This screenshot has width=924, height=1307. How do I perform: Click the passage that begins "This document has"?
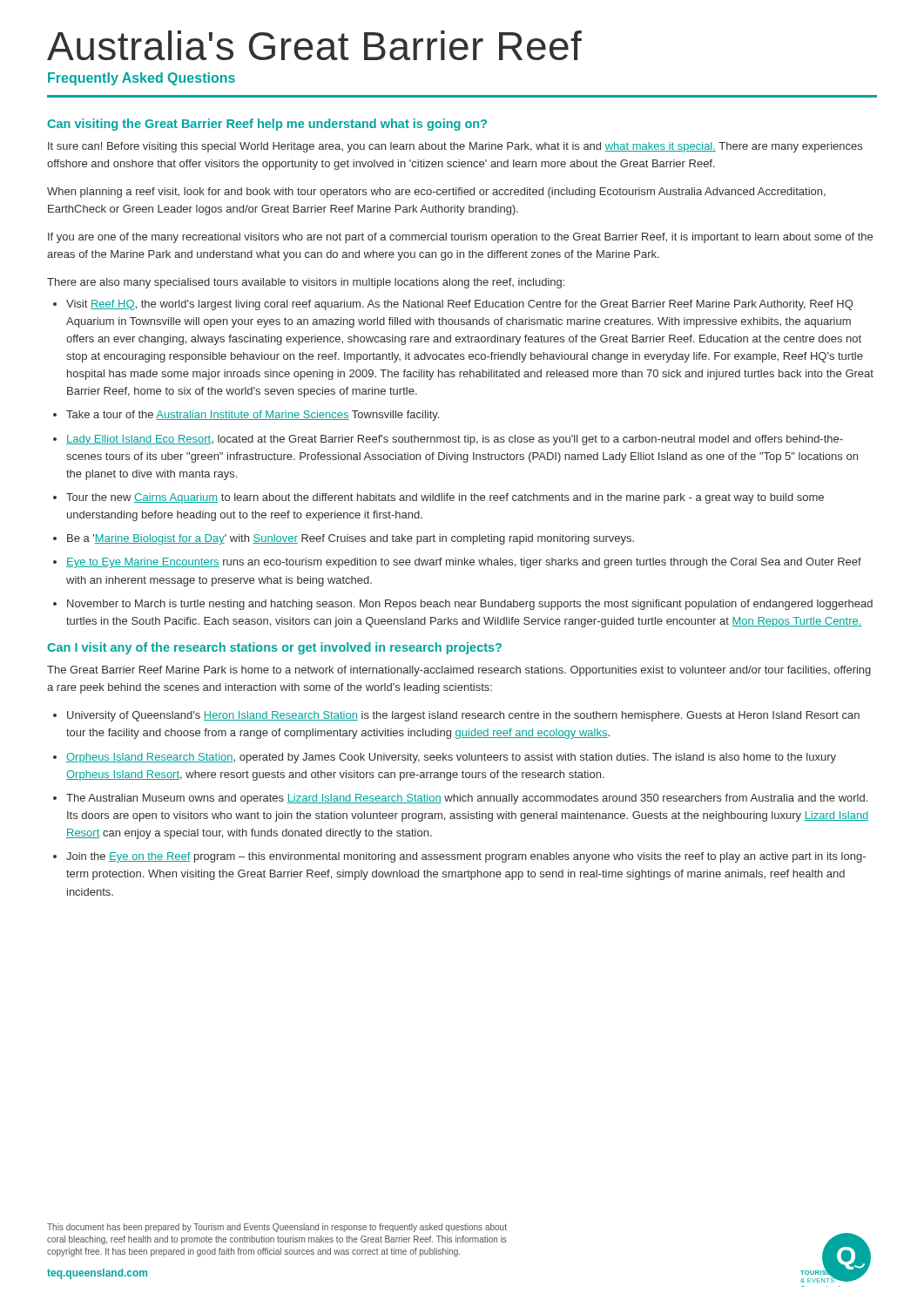click(x=277, y=1240)
